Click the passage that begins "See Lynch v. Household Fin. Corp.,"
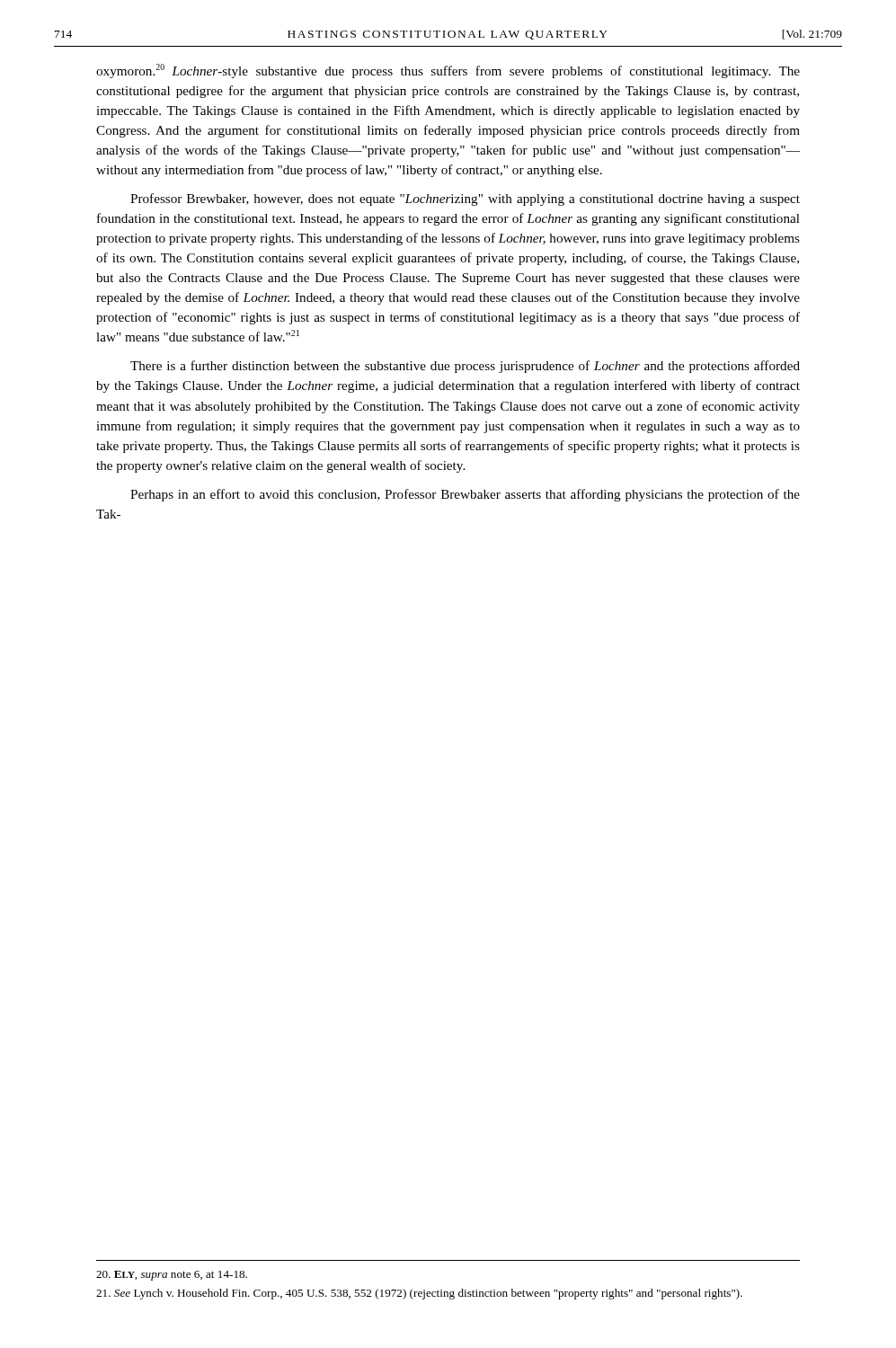This screenshot has width=896, height=1348. coord(419,1292)
